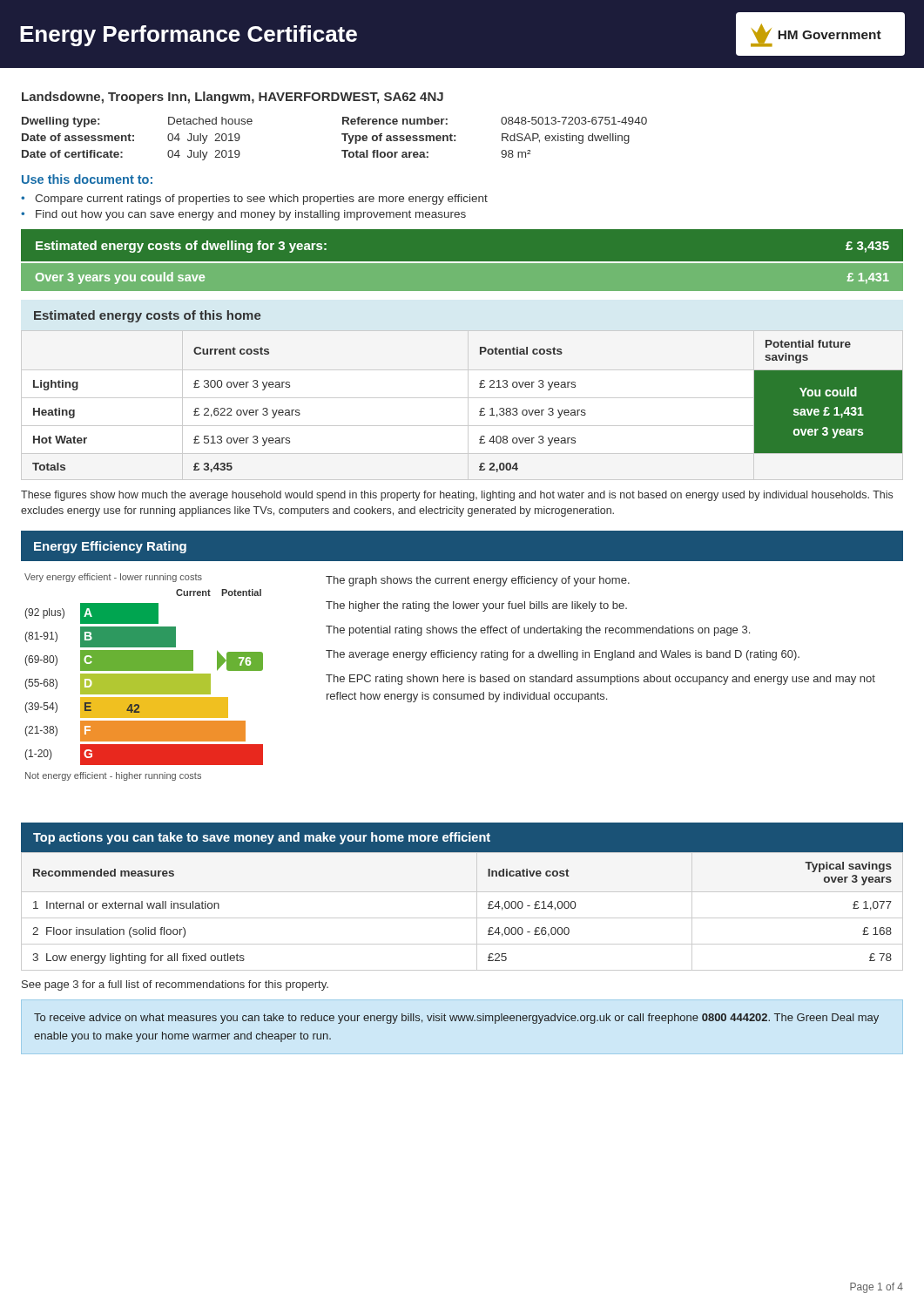924x1307 pixels.
Task: Select the text block with the text "Over 3 years you could save"
Action: pos(462,277)
